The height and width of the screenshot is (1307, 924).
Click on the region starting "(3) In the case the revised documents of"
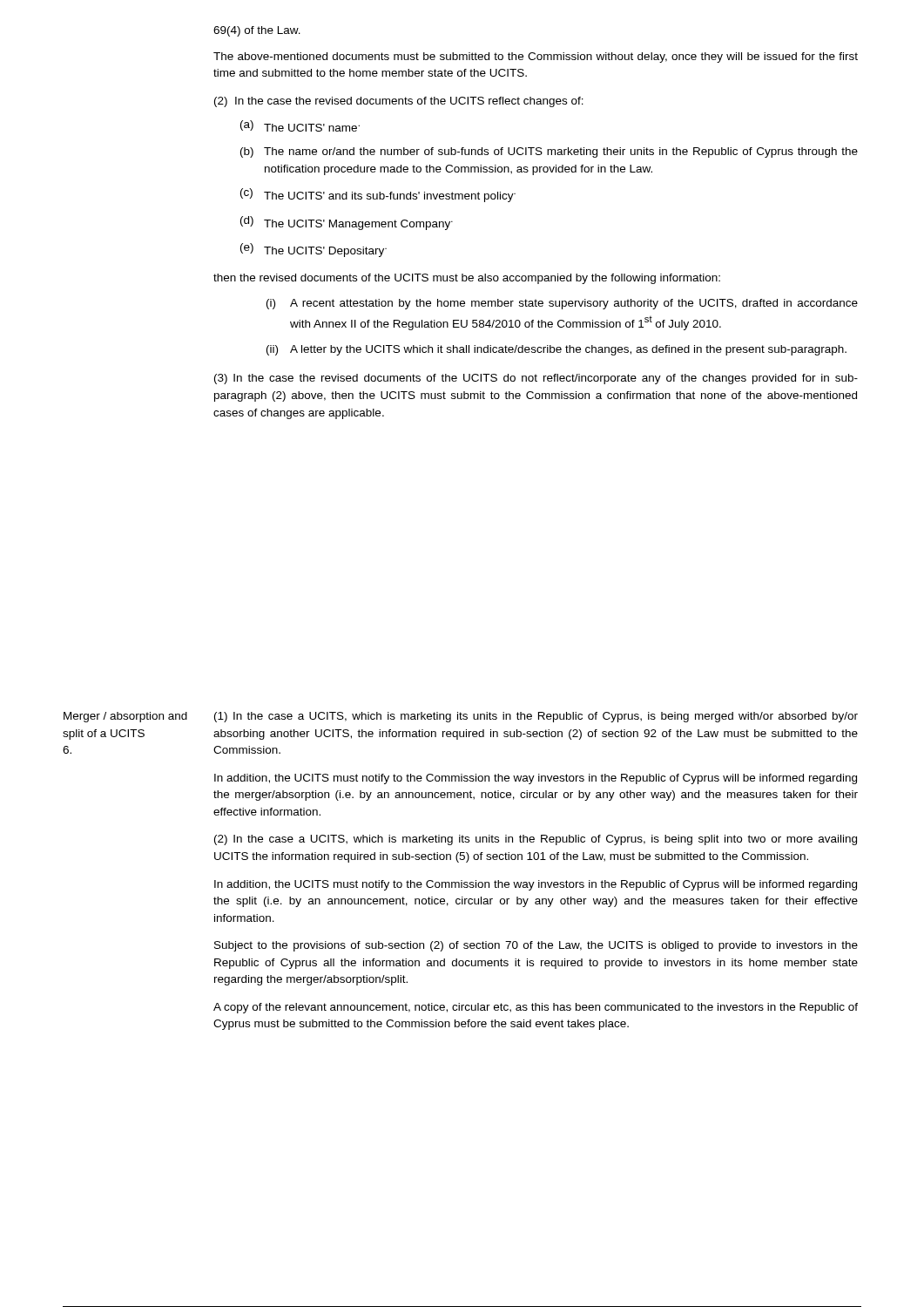click(536, 395)
